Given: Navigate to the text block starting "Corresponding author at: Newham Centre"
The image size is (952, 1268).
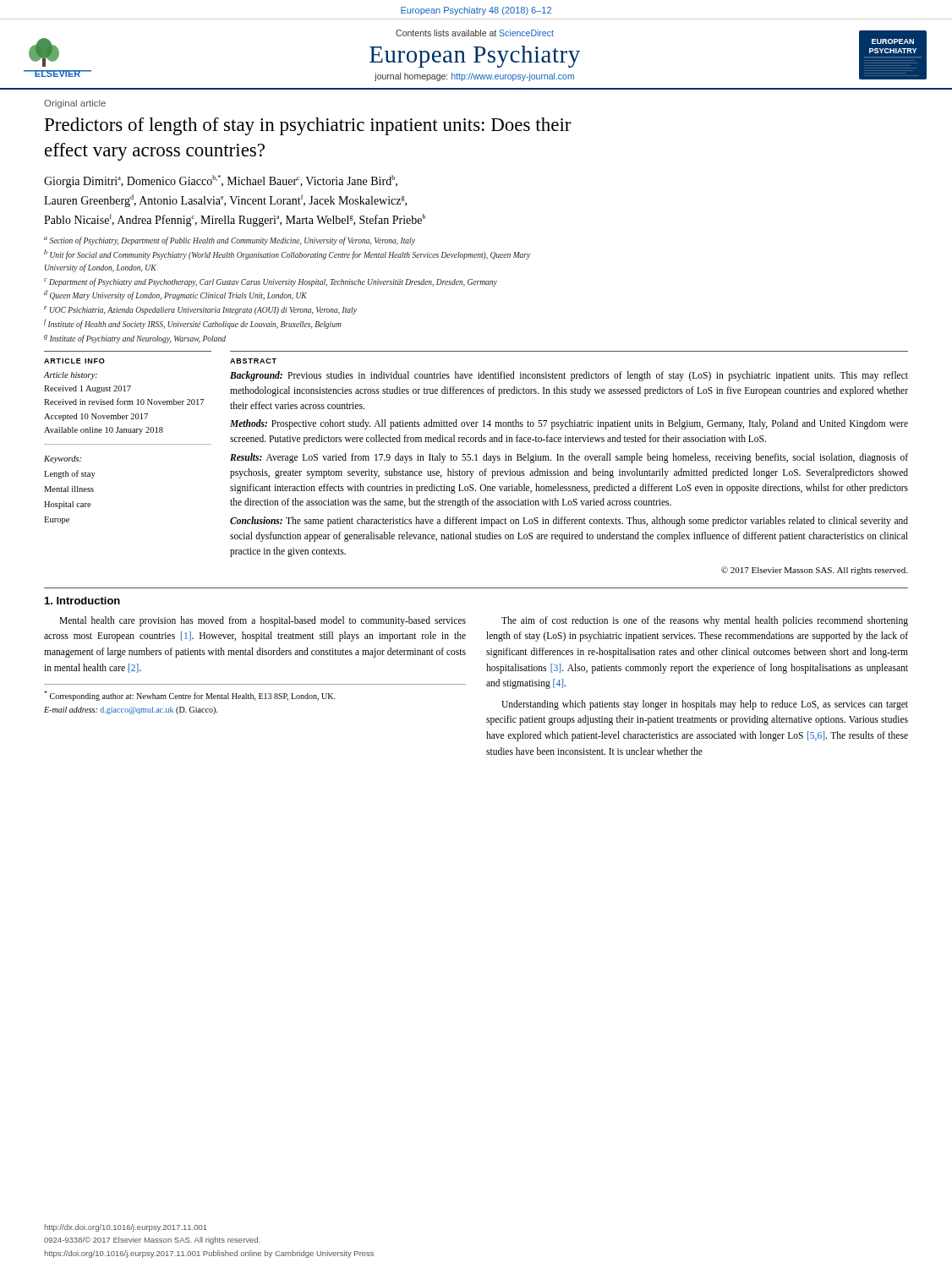Looking at the screenshot, I should (x=190, y=702).
